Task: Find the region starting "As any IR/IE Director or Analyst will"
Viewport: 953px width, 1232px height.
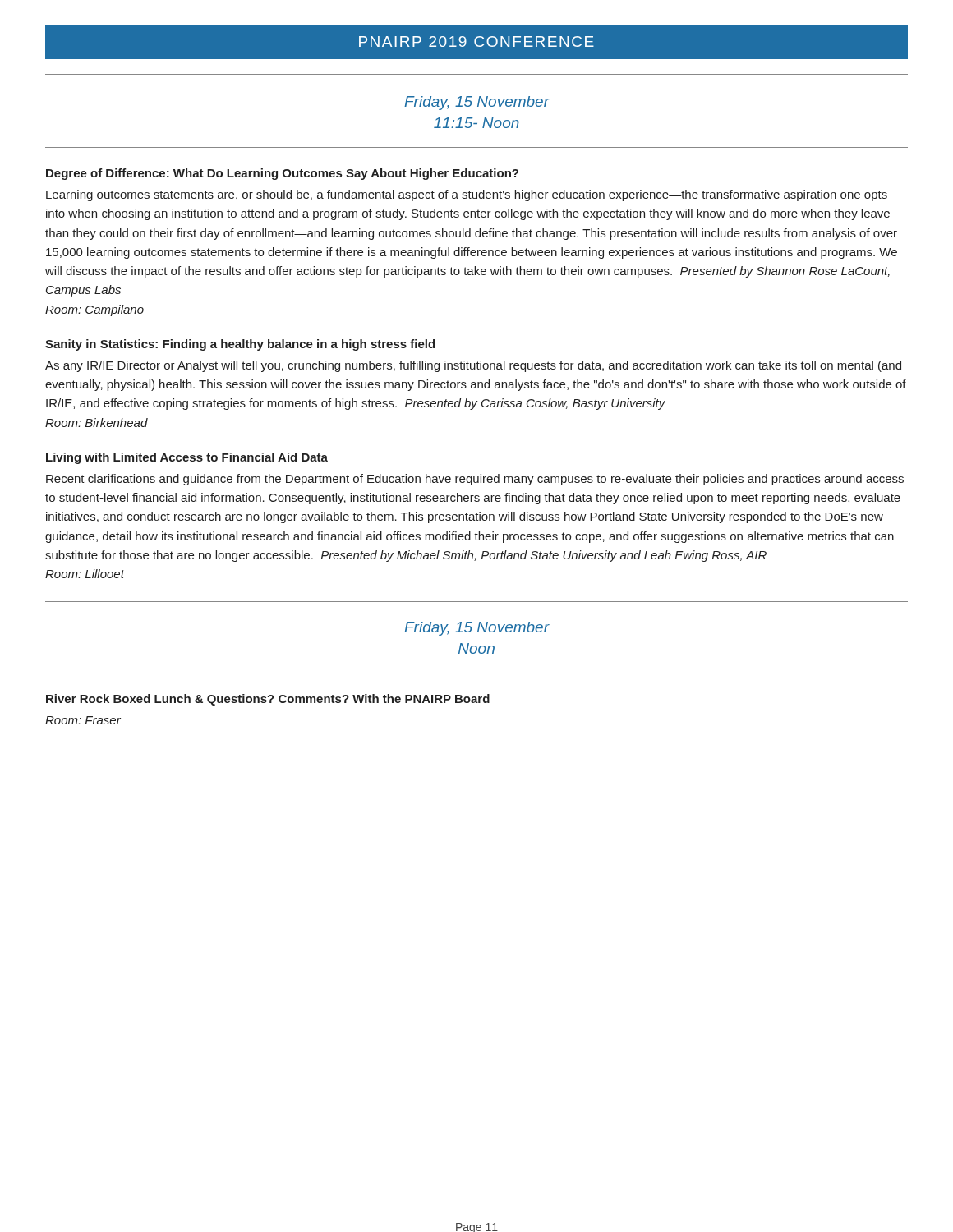Action: (x=476, y=394)
